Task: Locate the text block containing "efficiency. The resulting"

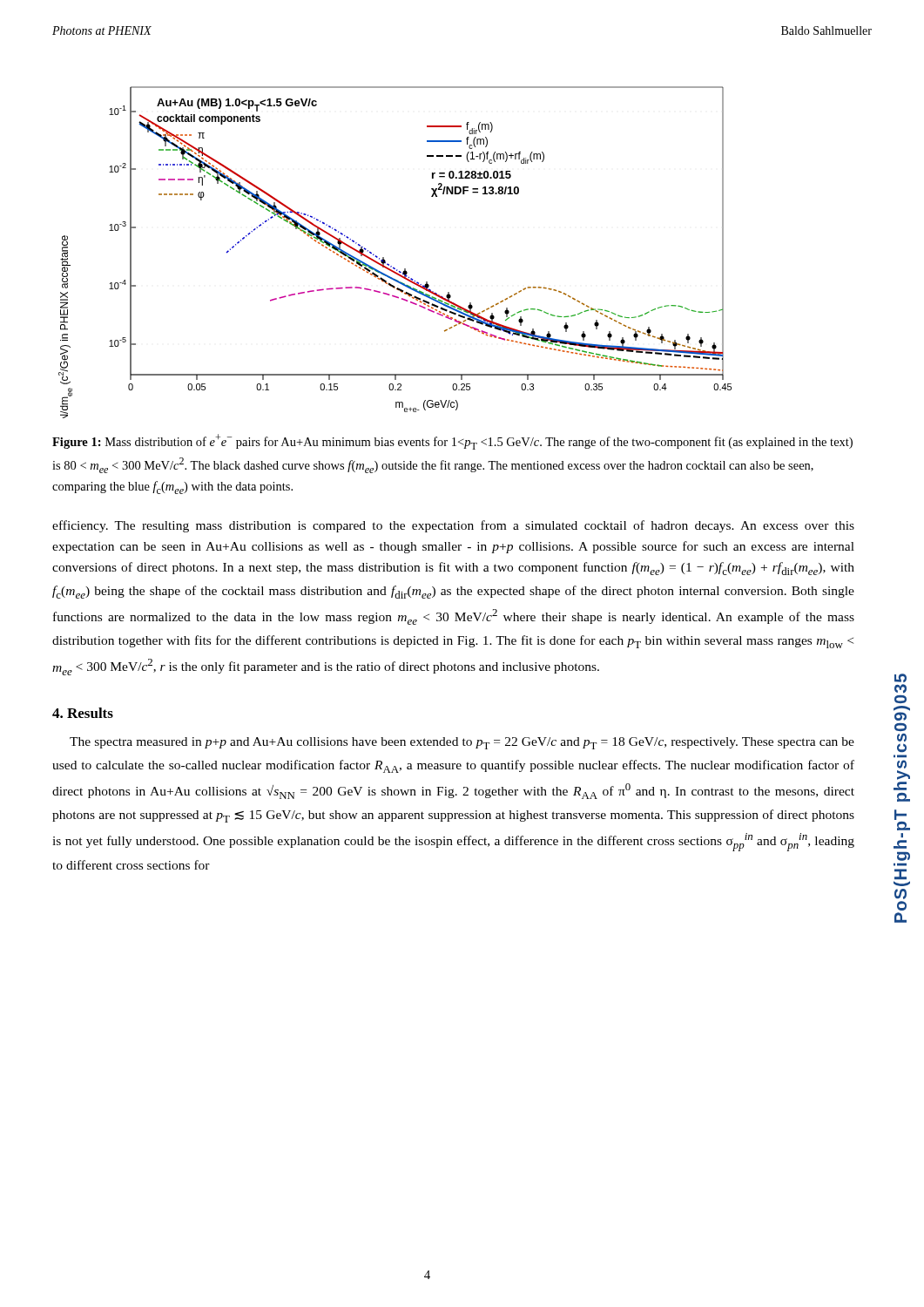Action: [453, 598]
